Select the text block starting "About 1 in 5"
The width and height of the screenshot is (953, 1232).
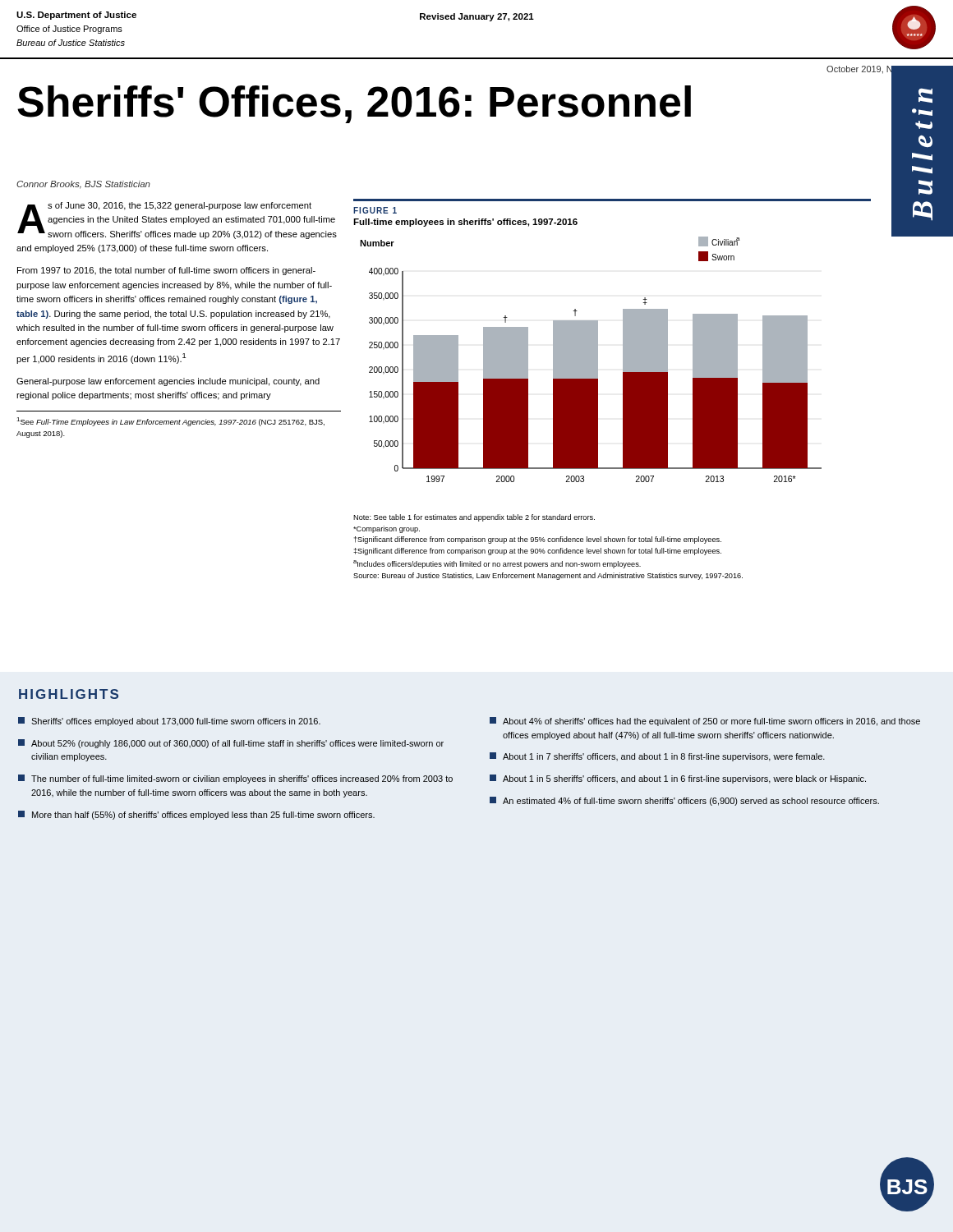(x=678, y=779)
